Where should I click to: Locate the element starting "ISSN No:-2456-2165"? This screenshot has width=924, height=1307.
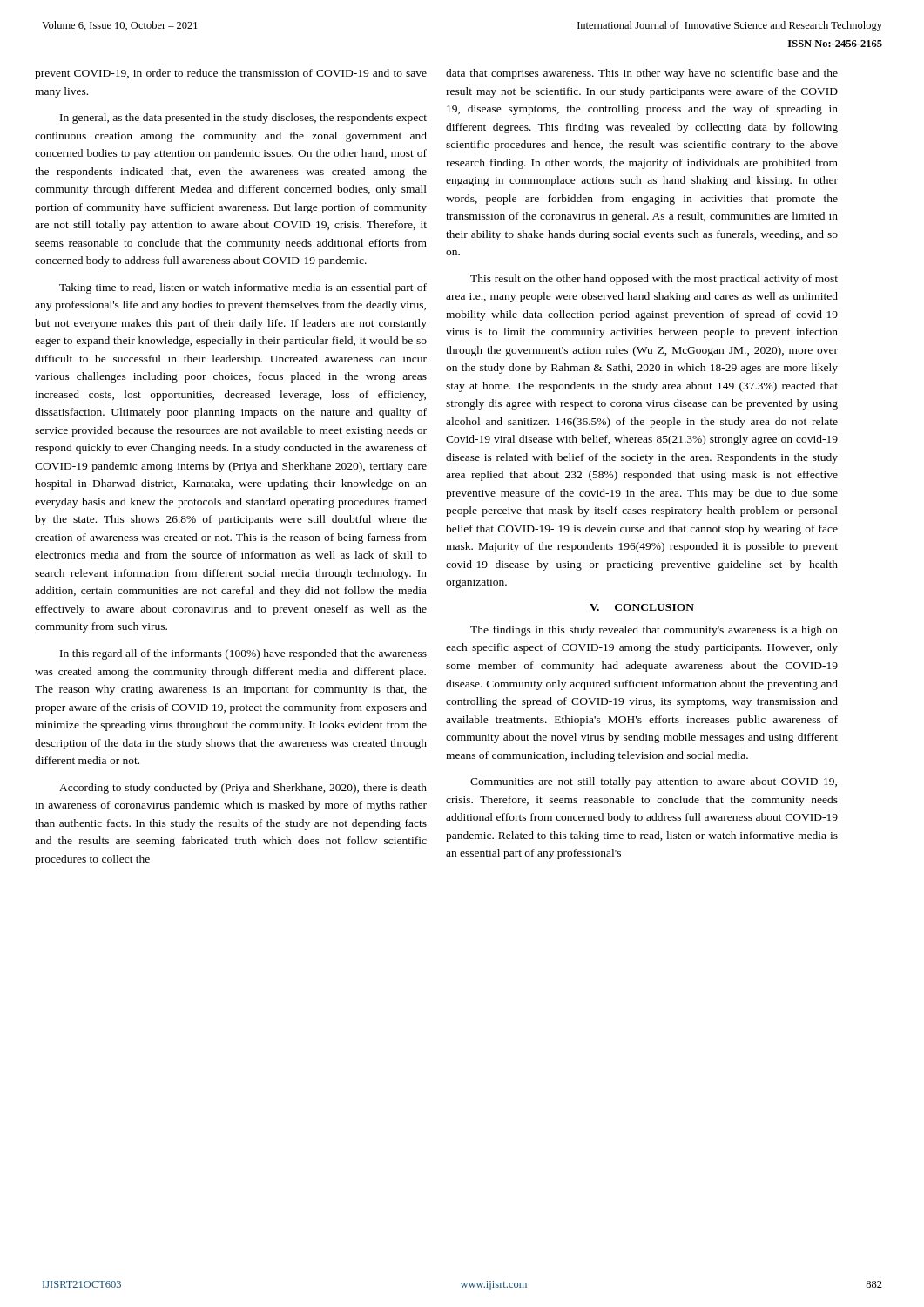click(835, 44)
